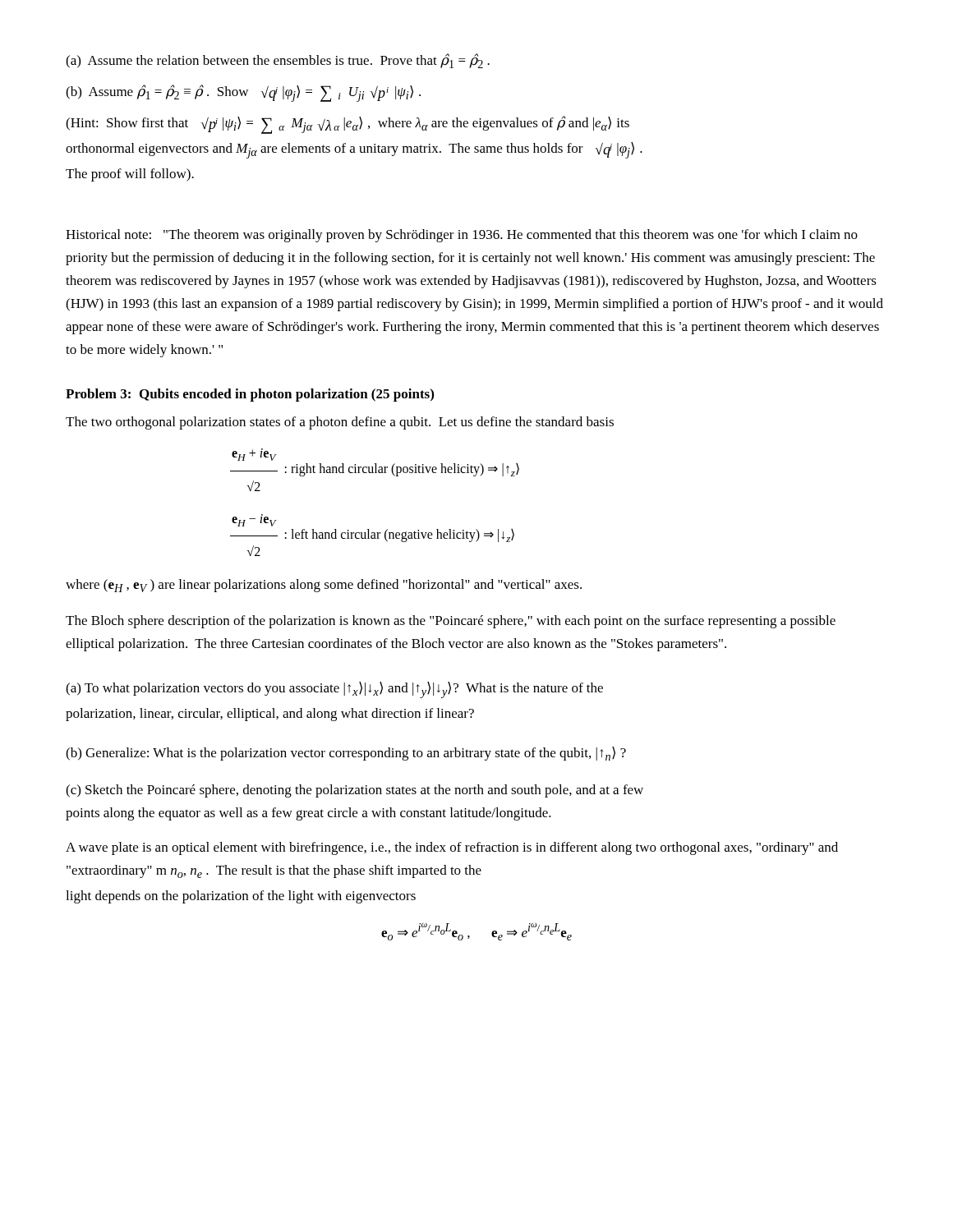Point to the block beginning "Historical note: "The theorem was originally proven by"
This screenshot has height=1232, width=953.
tap(474, 292)
